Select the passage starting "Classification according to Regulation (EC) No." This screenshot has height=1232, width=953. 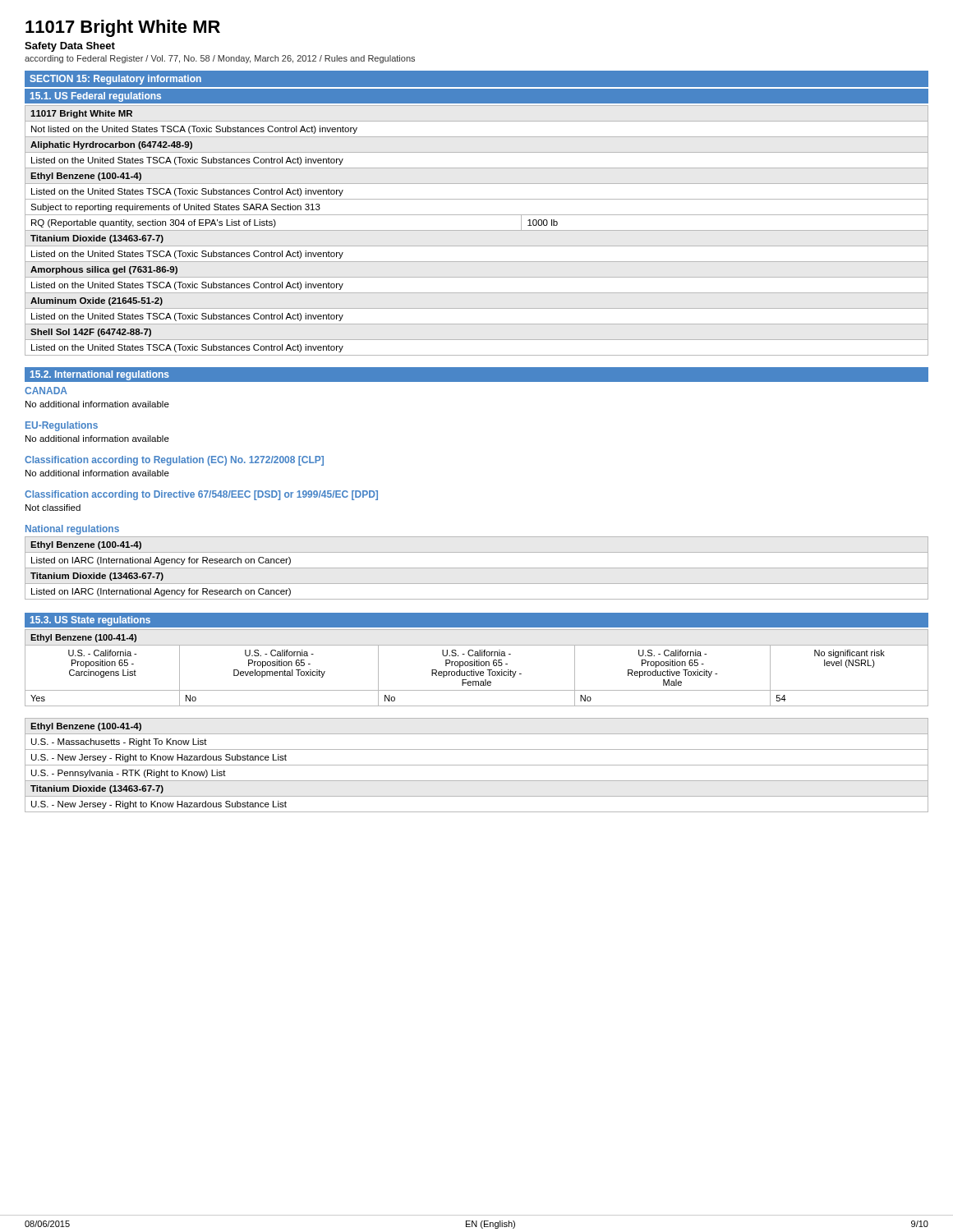[174, 461]
